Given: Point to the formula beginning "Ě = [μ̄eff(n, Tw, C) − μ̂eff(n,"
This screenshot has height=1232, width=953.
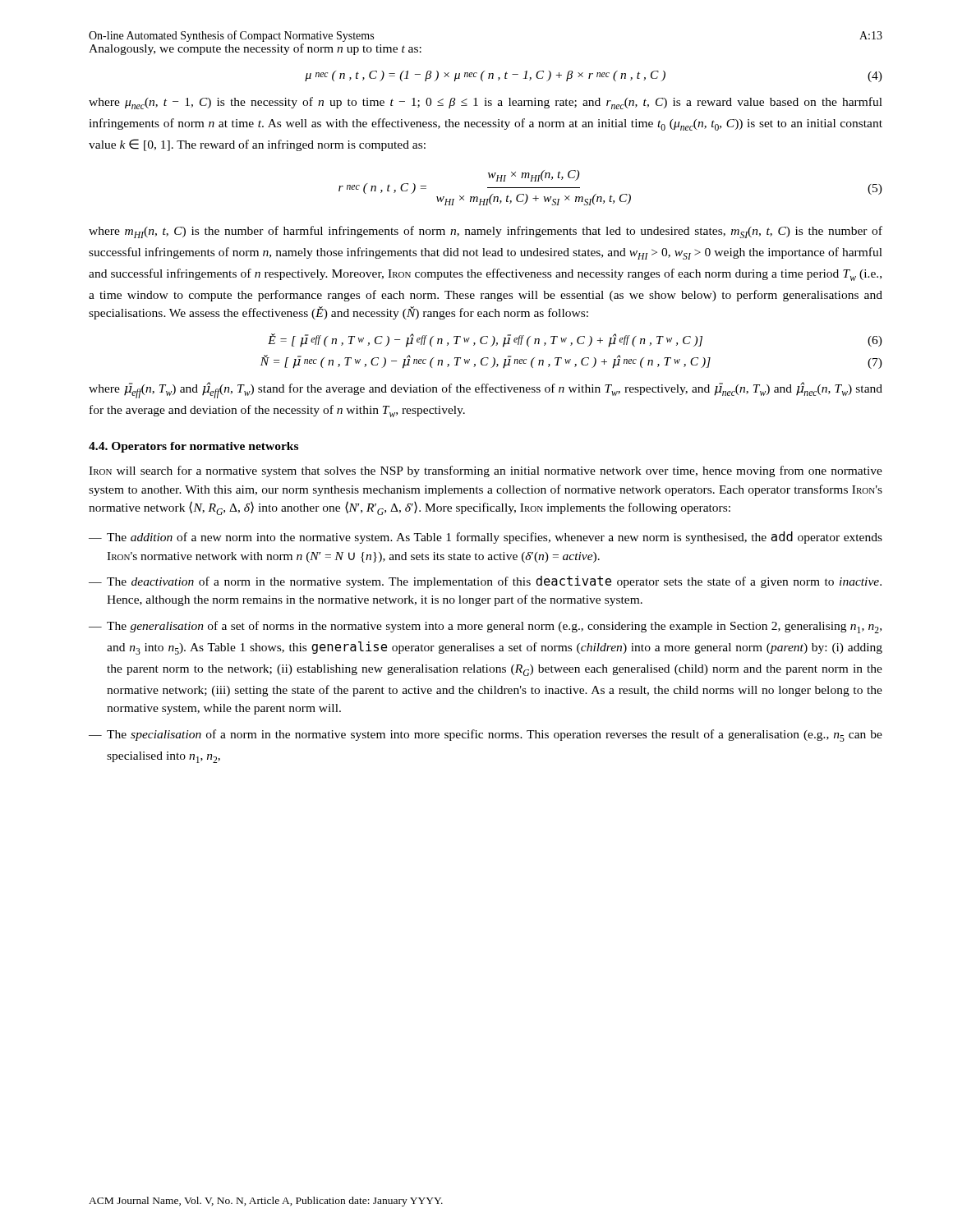Looking at the screenshot, I should point(575,340).
